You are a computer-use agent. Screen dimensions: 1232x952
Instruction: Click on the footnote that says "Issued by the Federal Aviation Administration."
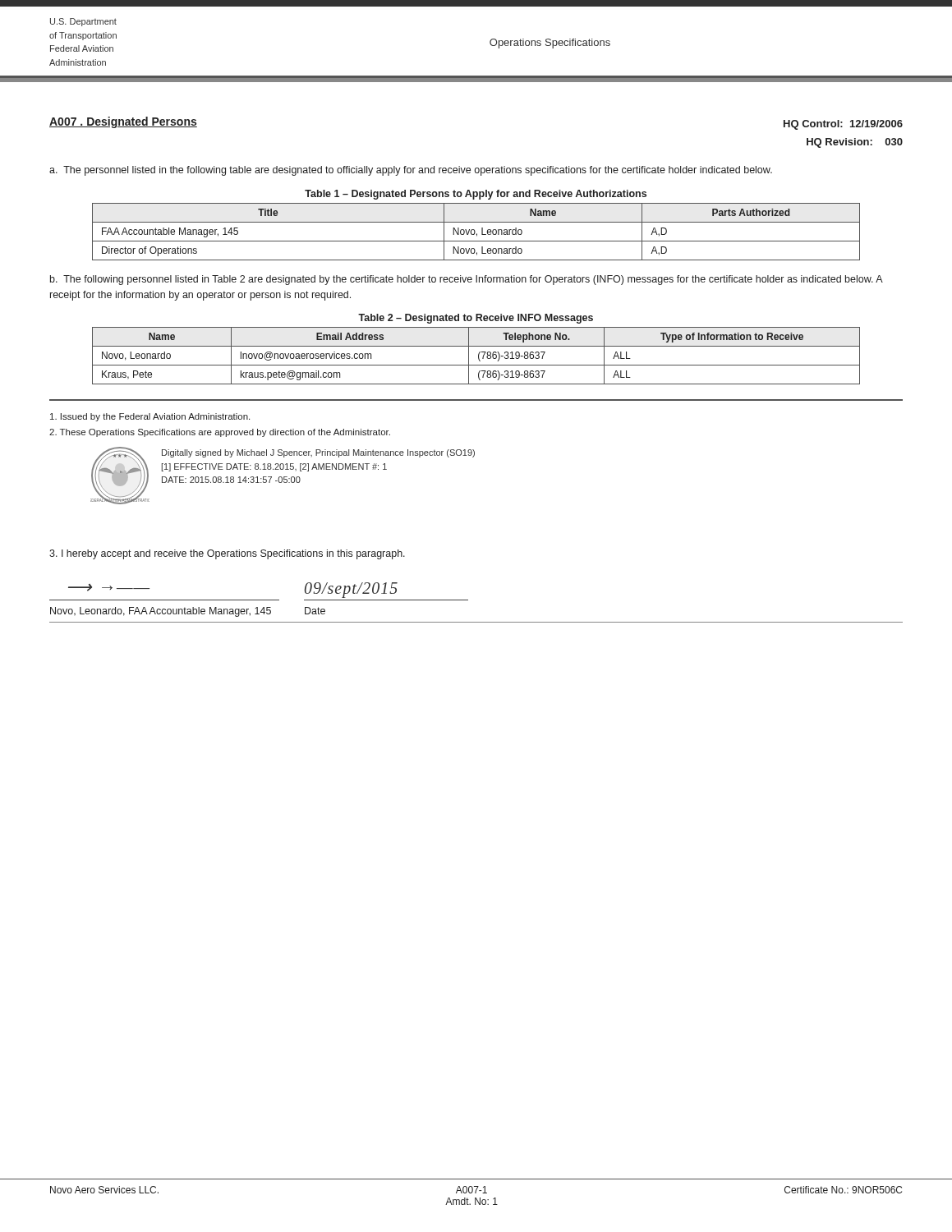click(x=220, y=424)
